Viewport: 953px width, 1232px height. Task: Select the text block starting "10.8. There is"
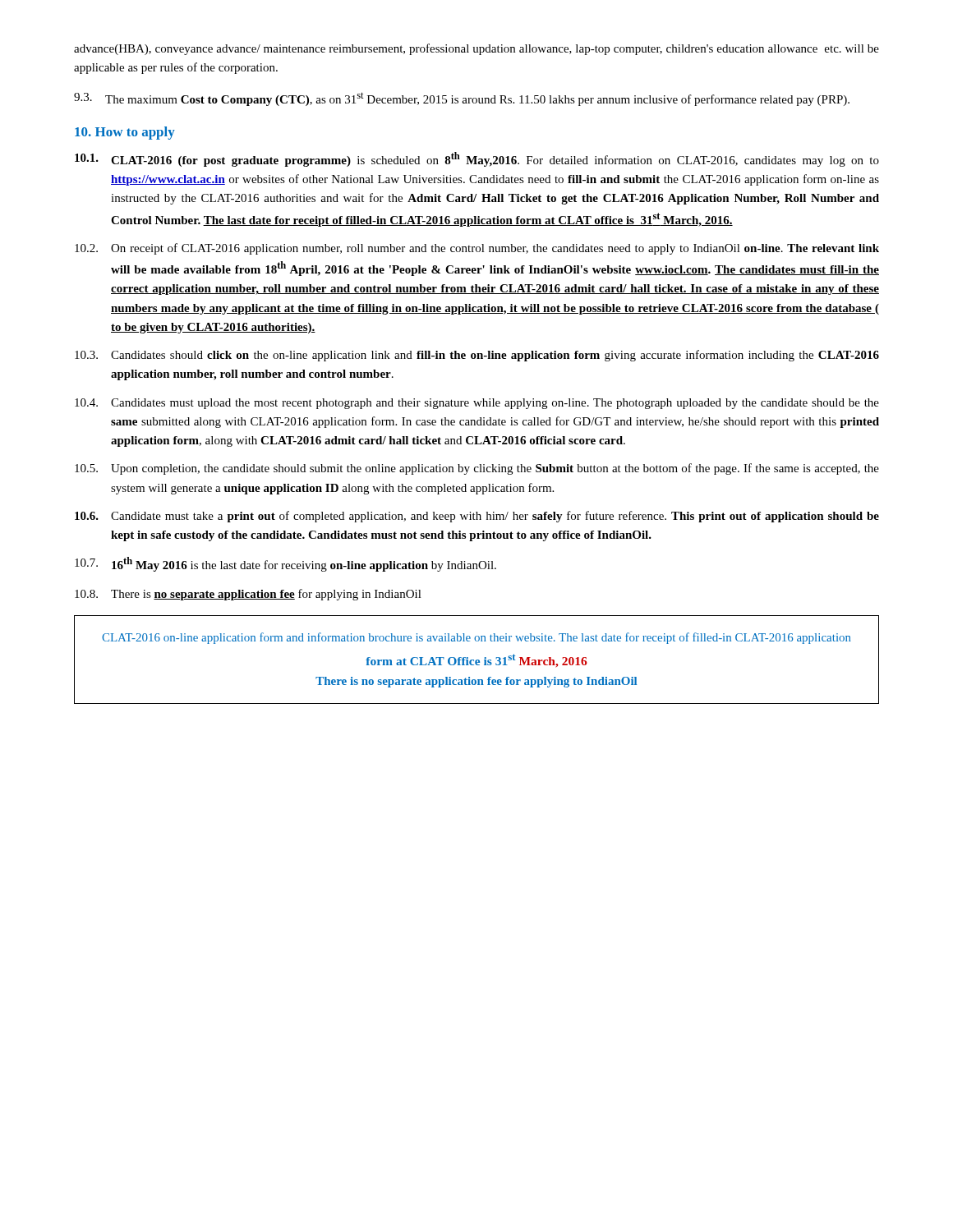pyautogui.click(x=248, y=595)
